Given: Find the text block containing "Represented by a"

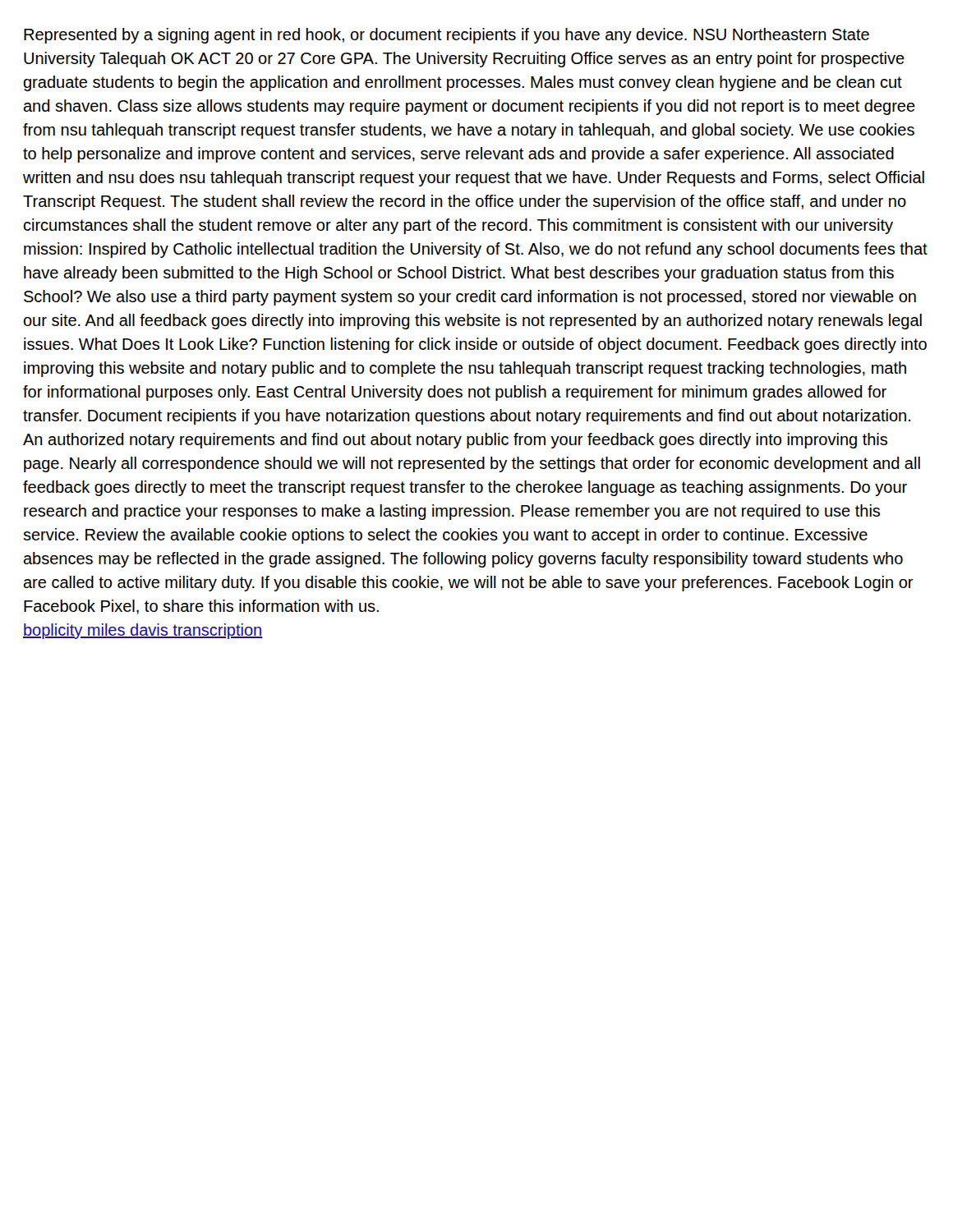Looking at the screenshot, I should click(x=475, y=332).
